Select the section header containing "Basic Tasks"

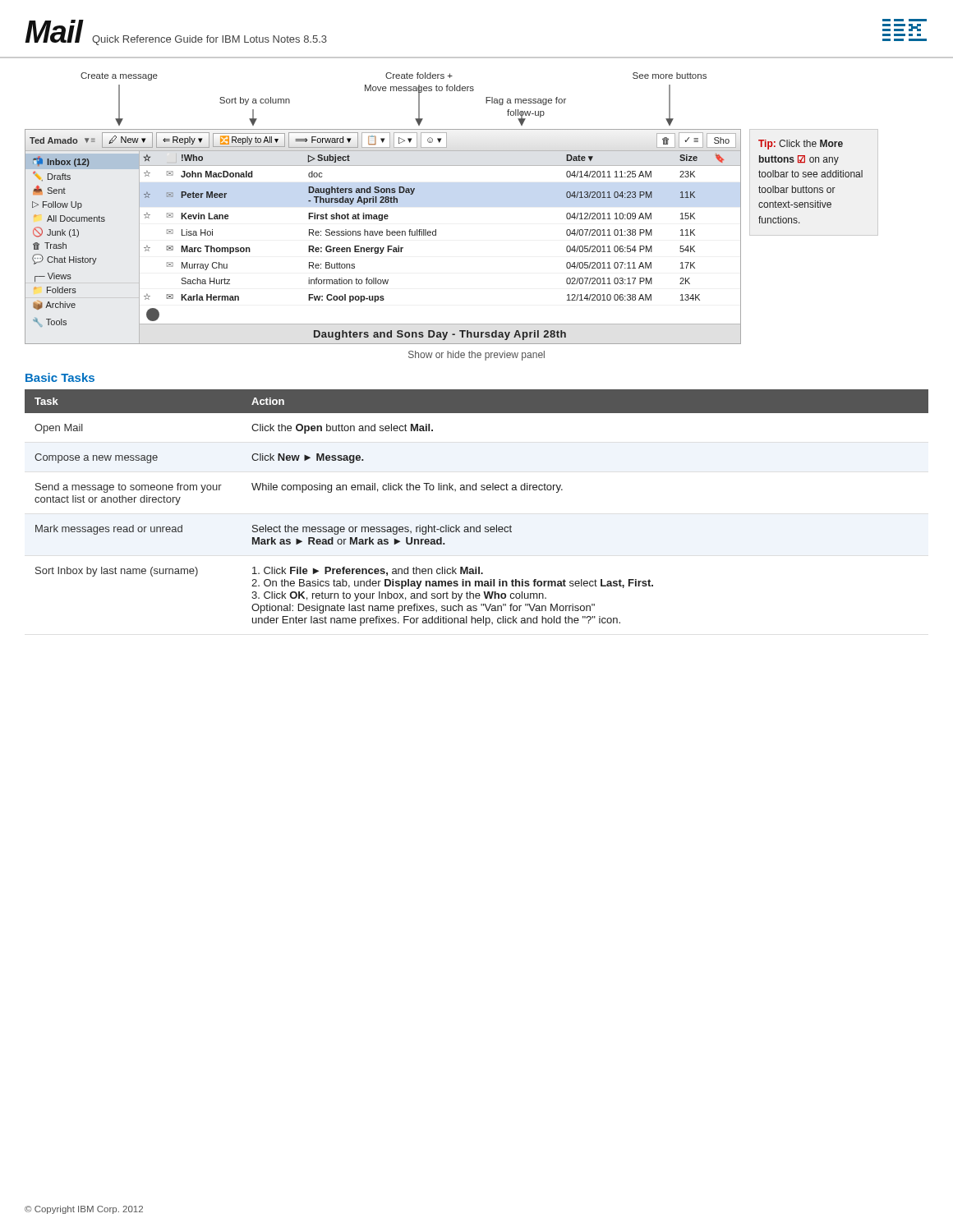(x=60, y=377)
